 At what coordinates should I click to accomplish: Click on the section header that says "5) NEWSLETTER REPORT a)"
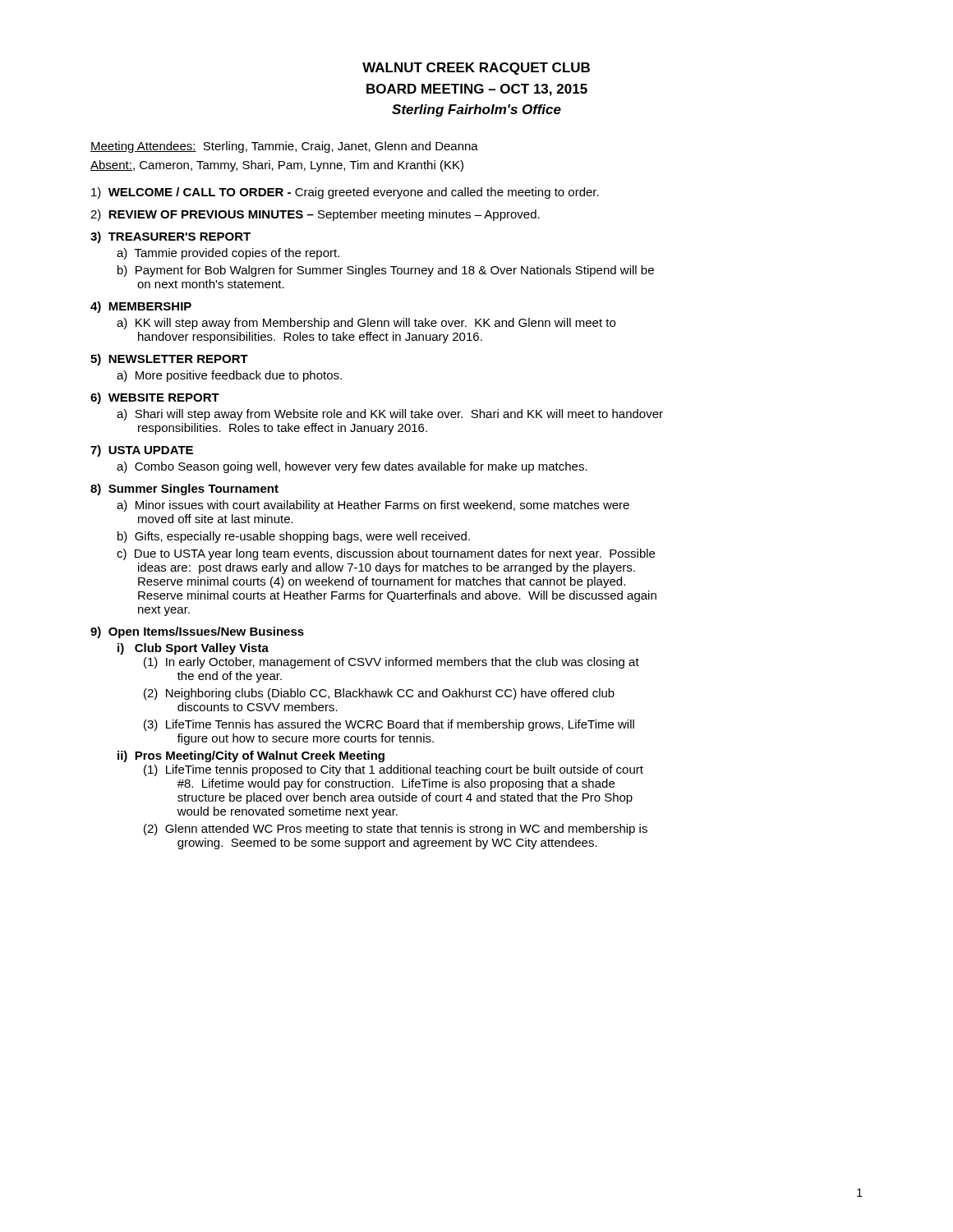click(169, 360)
